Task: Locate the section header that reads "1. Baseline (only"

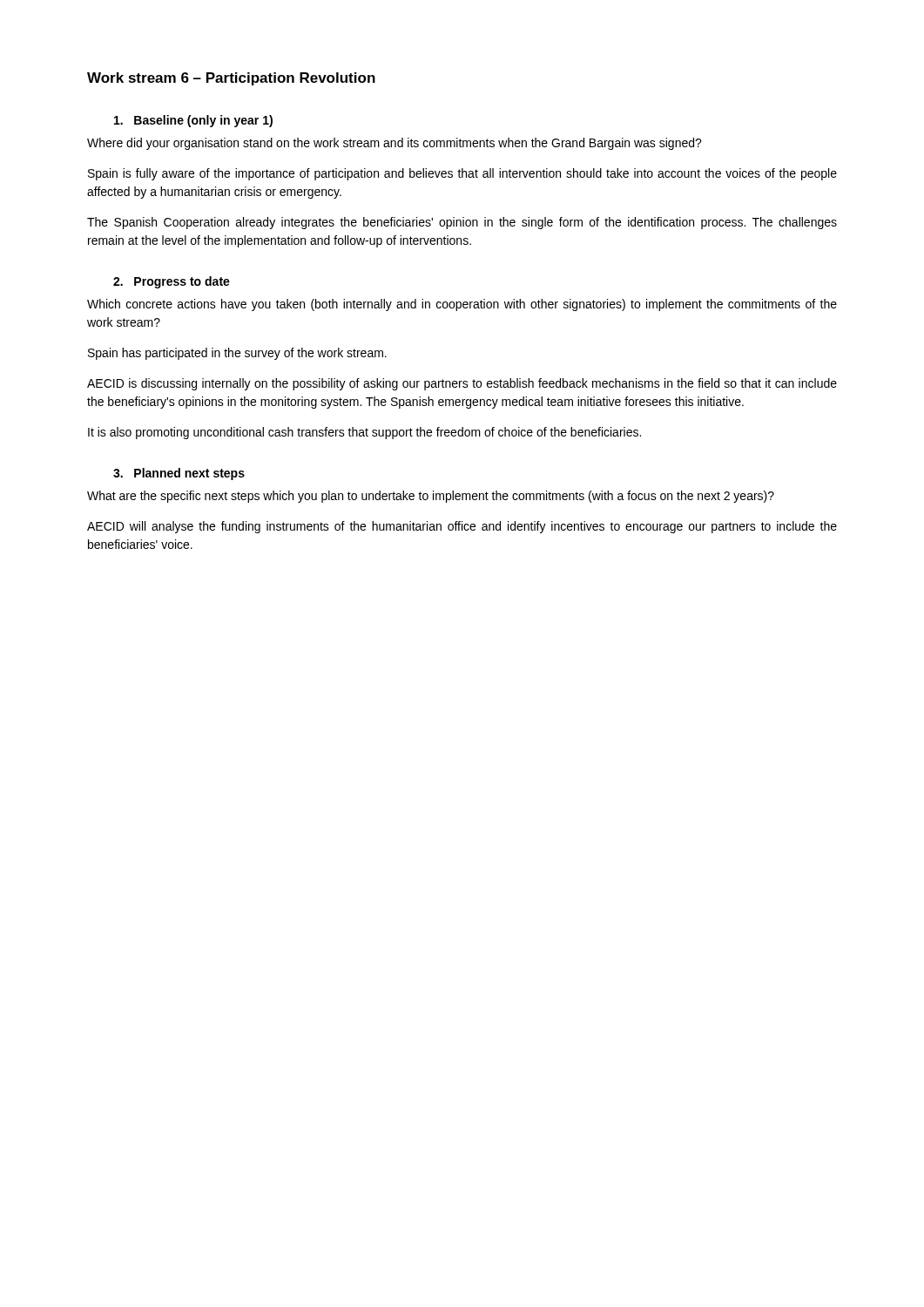Action: [193, 120]
